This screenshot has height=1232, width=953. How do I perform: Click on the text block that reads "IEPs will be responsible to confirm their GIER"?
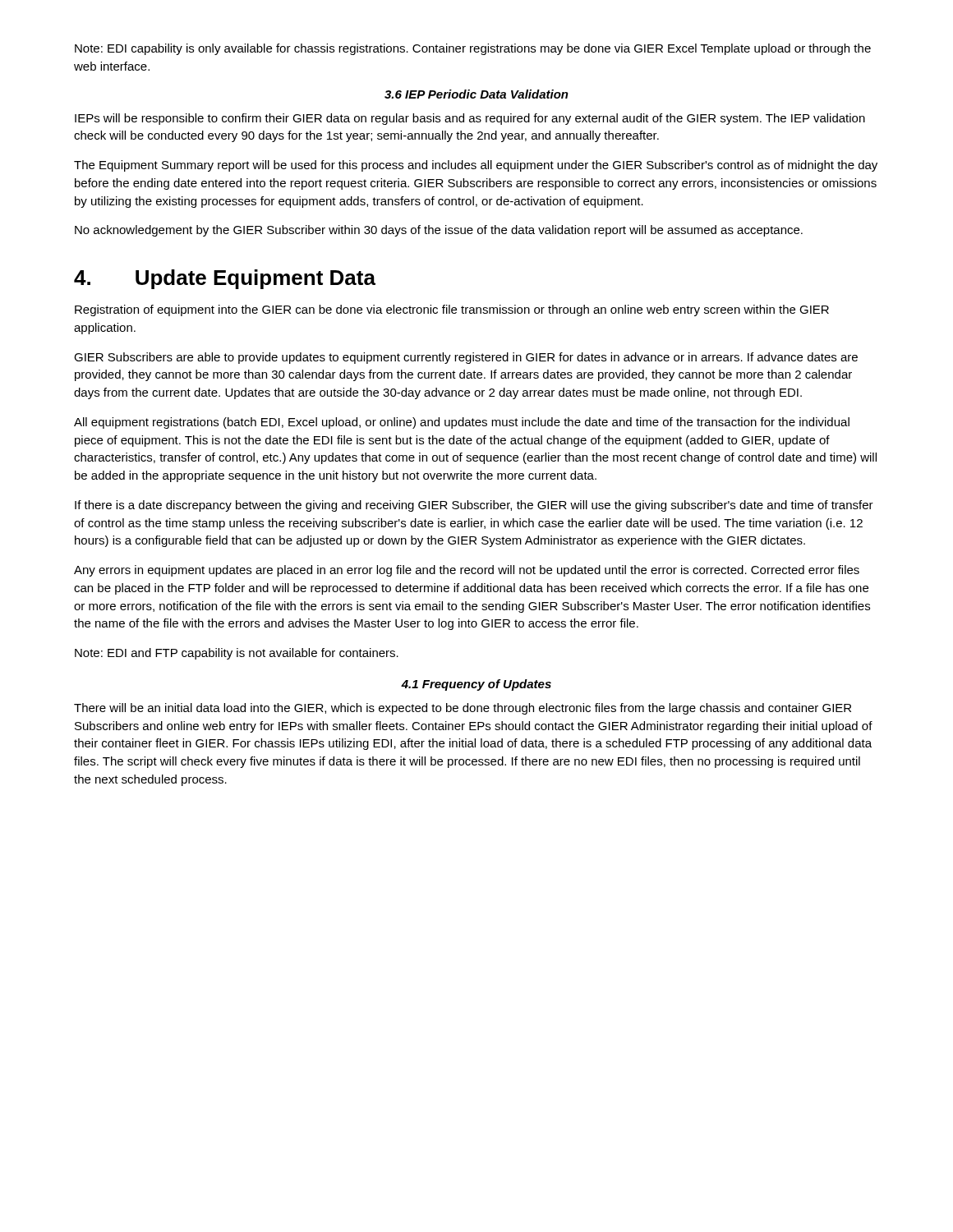point(470,126)
